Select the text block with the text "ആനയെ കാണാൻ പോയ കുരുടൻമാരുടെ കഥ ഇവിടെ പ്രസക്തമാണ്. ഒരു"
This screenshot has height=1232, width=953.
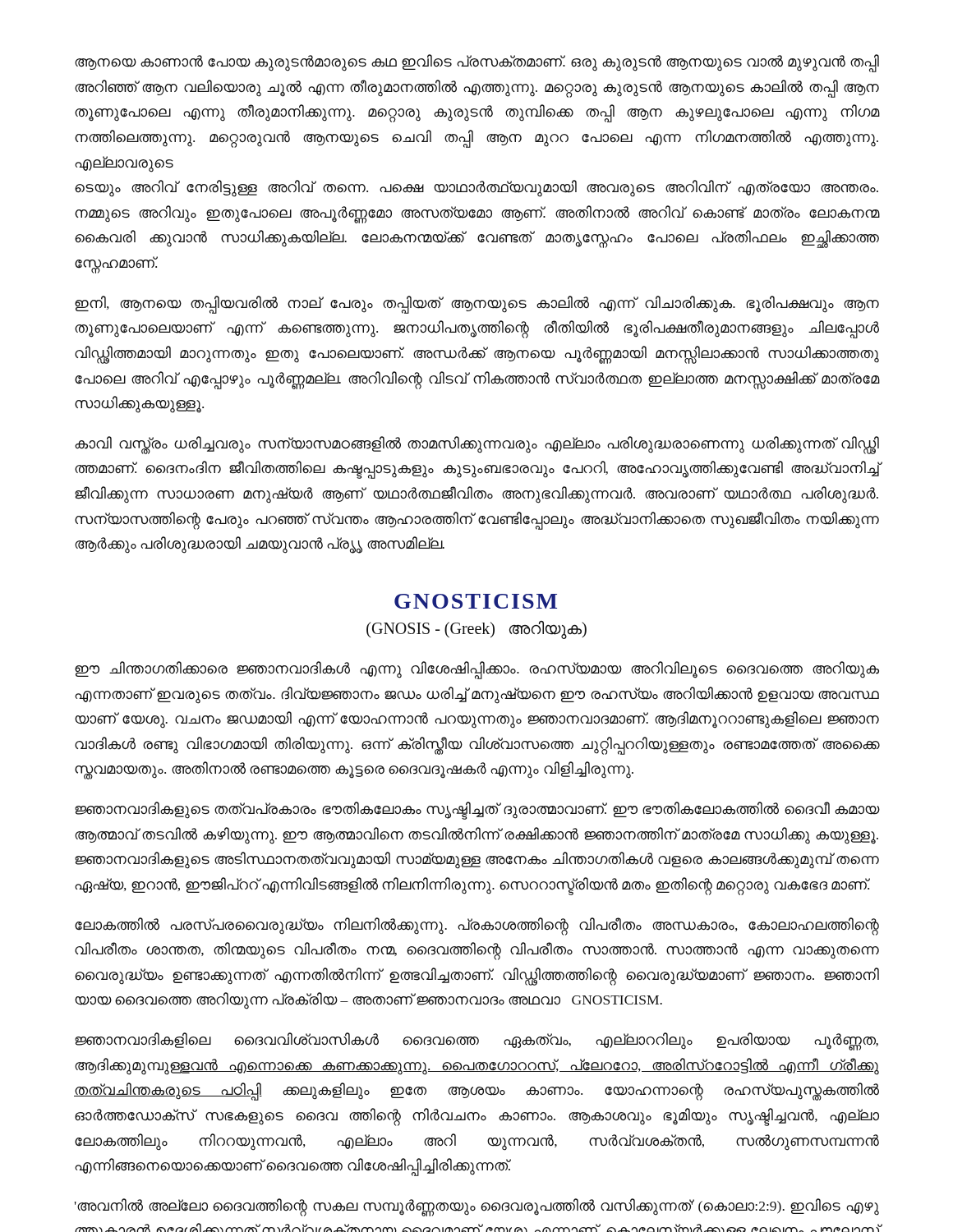[477, 63]
